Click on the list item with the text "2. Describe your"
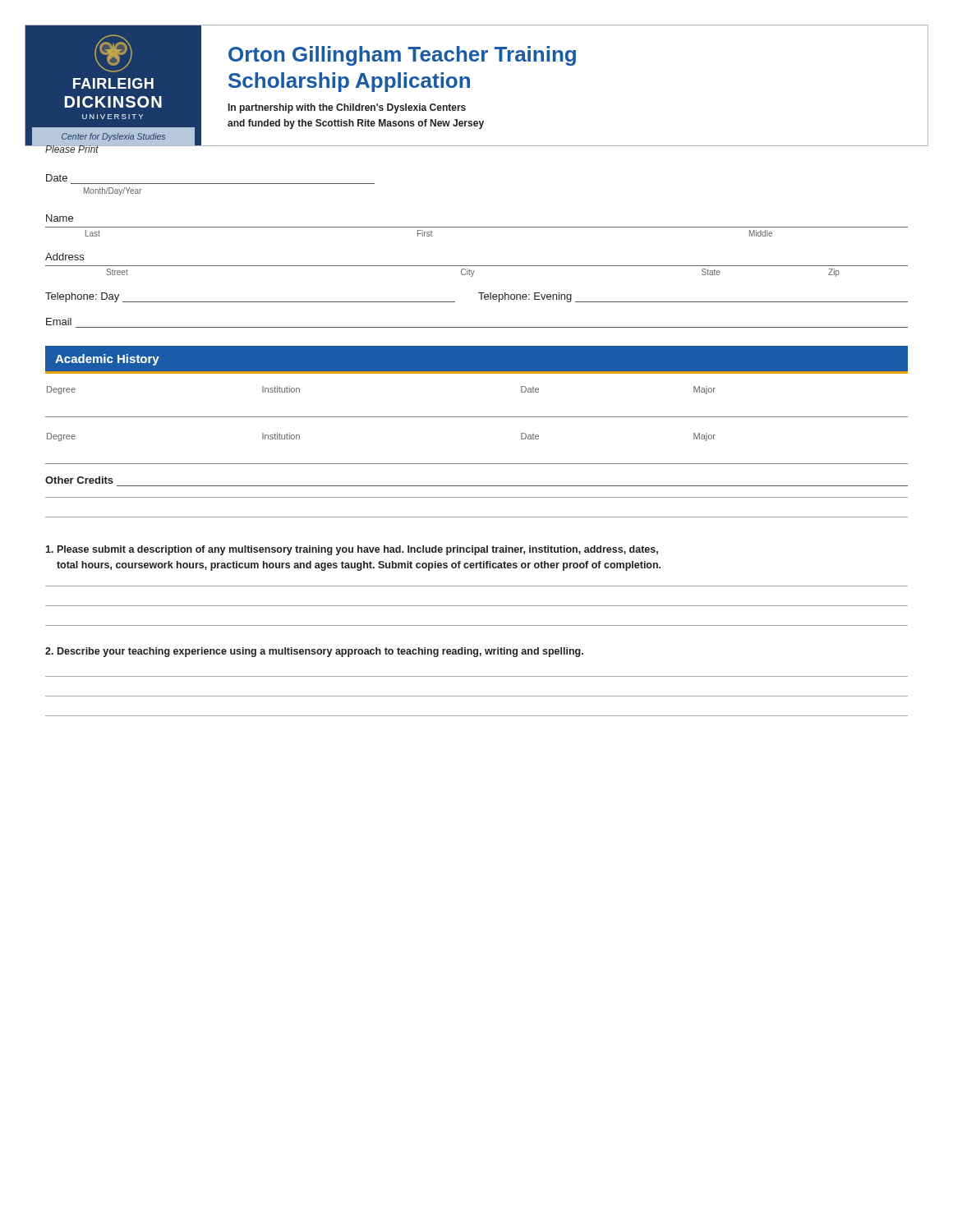 [476, 680]
